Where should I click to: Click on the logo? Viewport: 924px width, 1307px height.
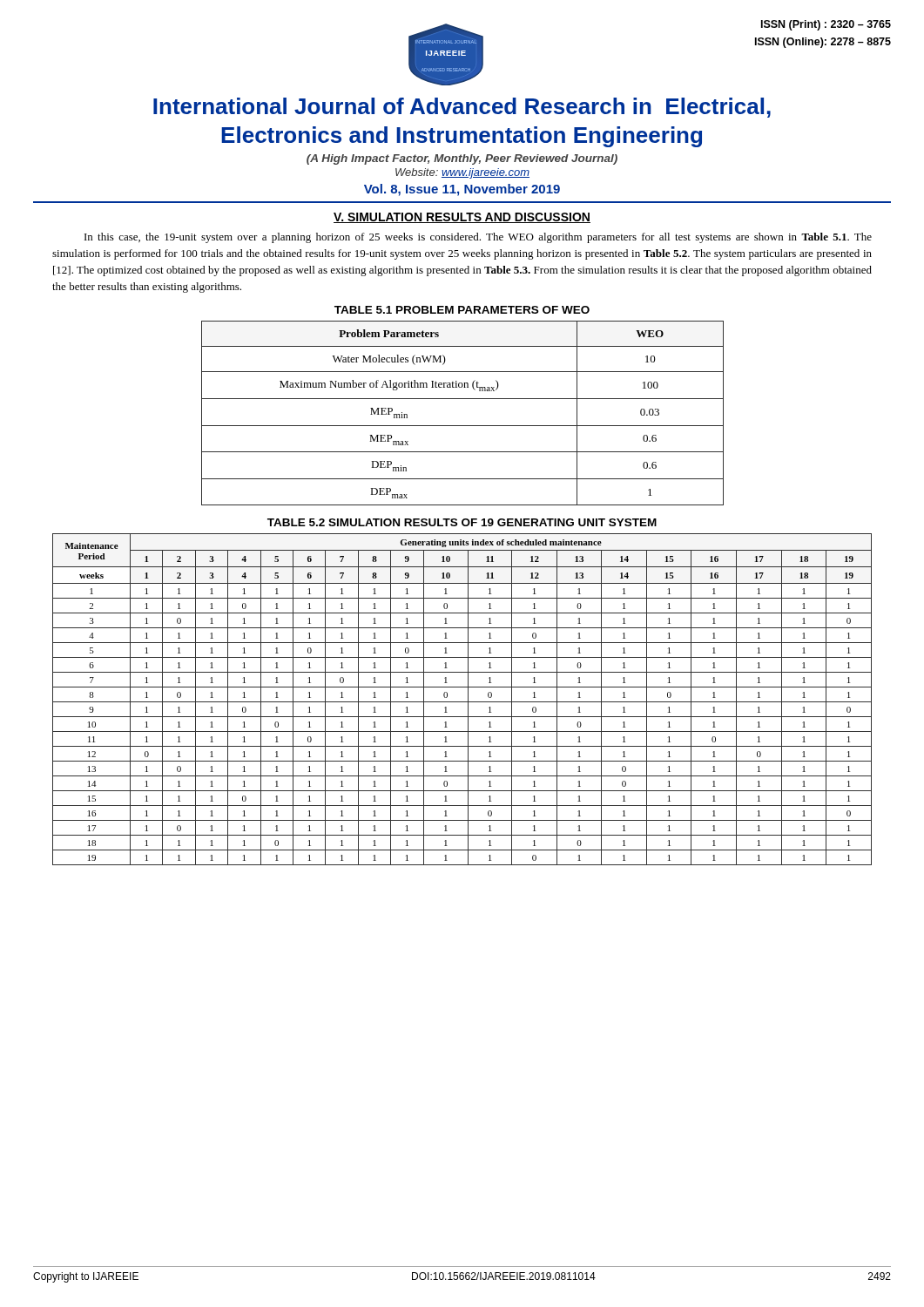coord(446,56)
